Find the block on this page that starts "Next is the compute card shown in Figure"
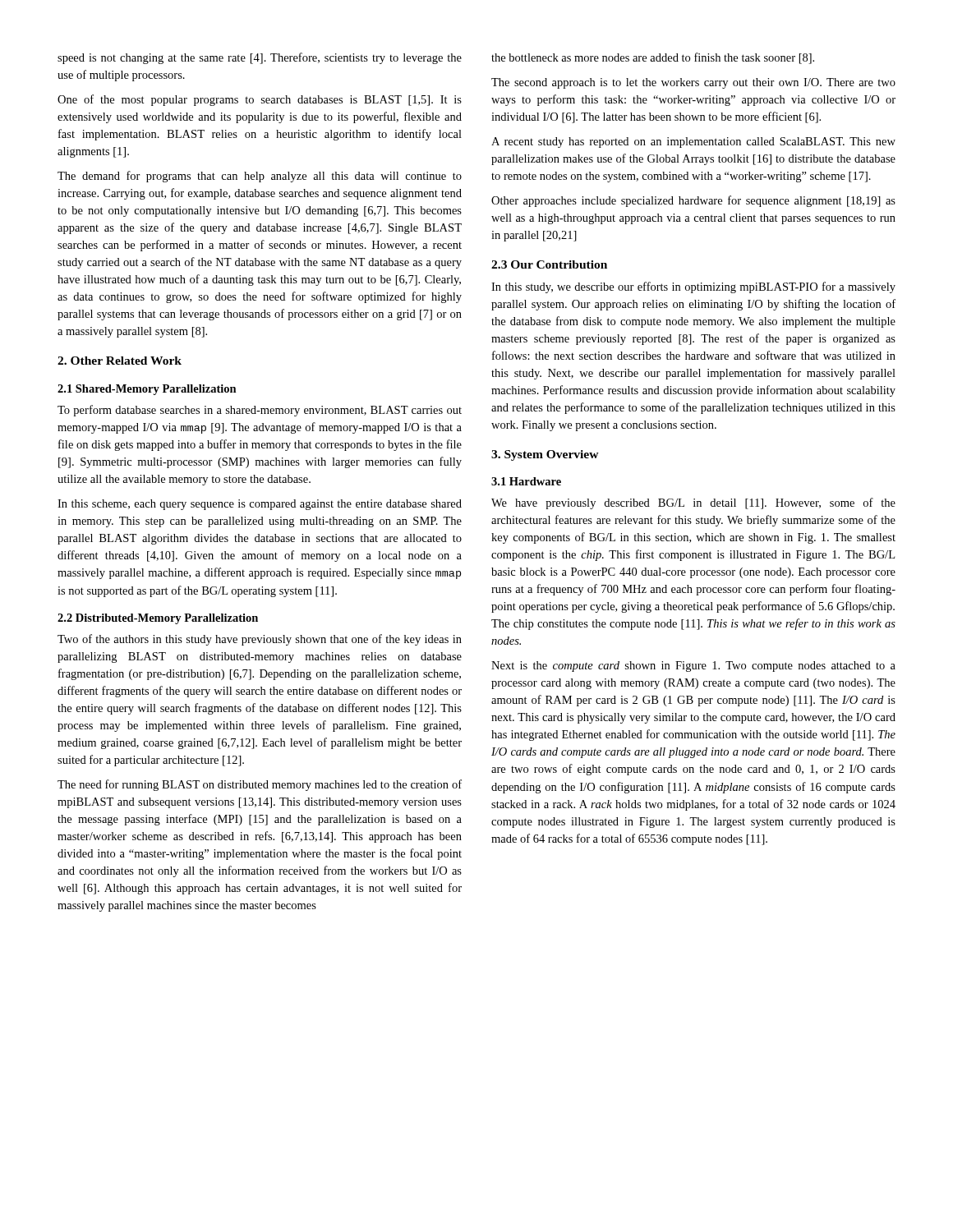 (x=693, y=752)
